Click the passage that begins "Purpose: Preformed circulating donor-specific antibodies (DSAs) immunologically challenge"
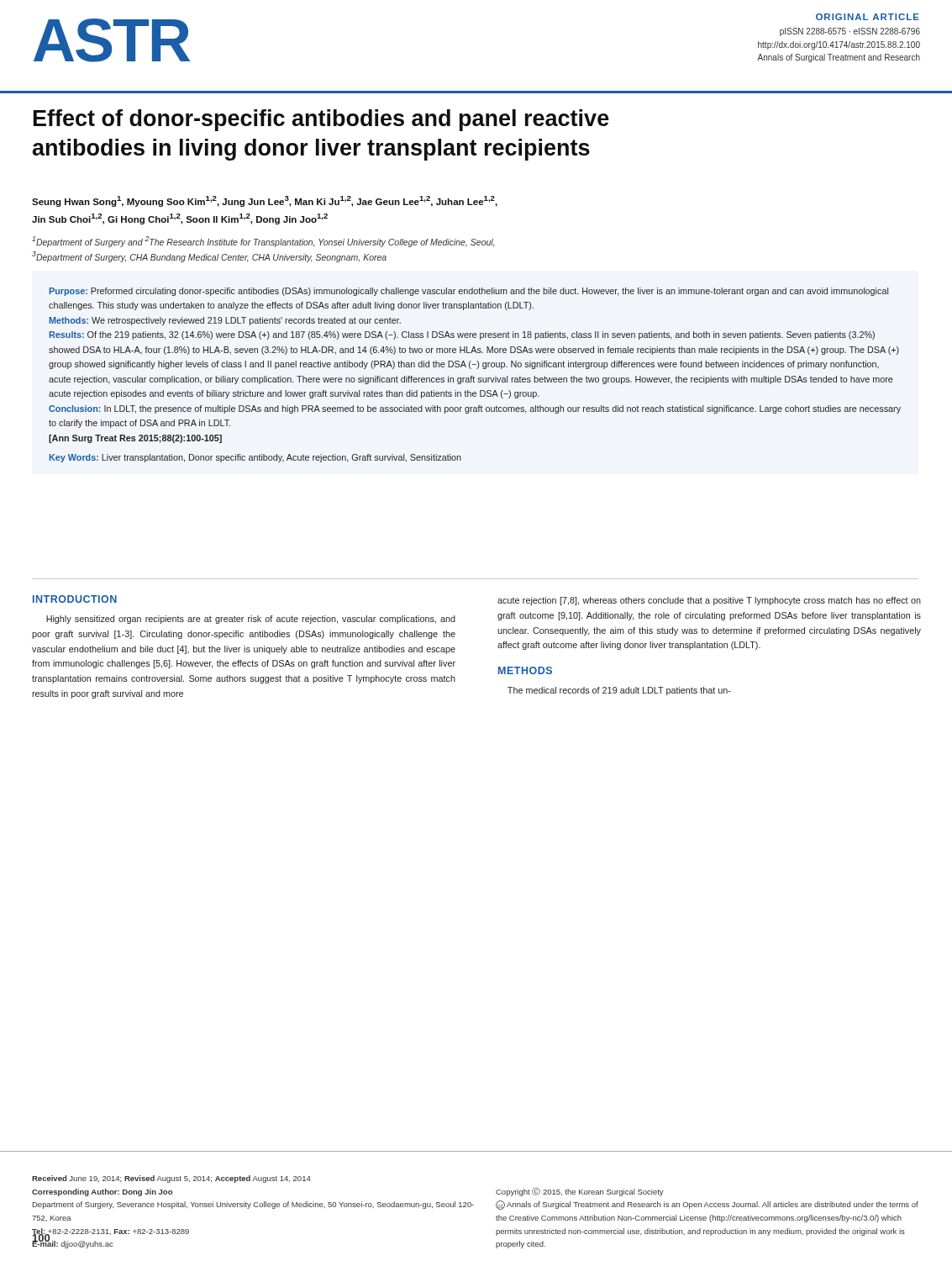This screenshot has height=1261, width=952. [475, 373]
